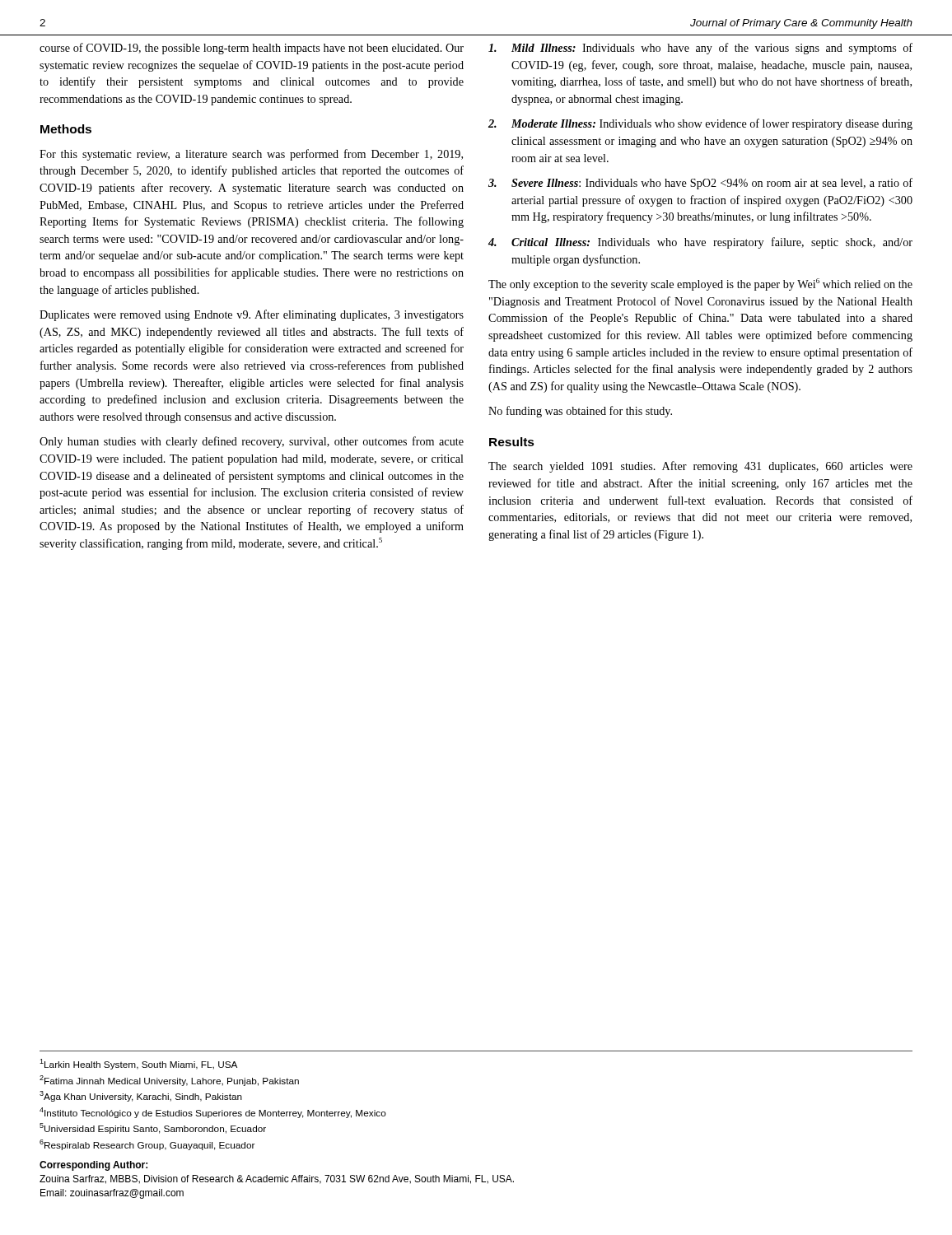This screenshot has width=952, height=1235.
Task: Select the footnote that reads "6Respiralab Research Group, Guayaquil, Ecuador"
Action: [147, 1144]
